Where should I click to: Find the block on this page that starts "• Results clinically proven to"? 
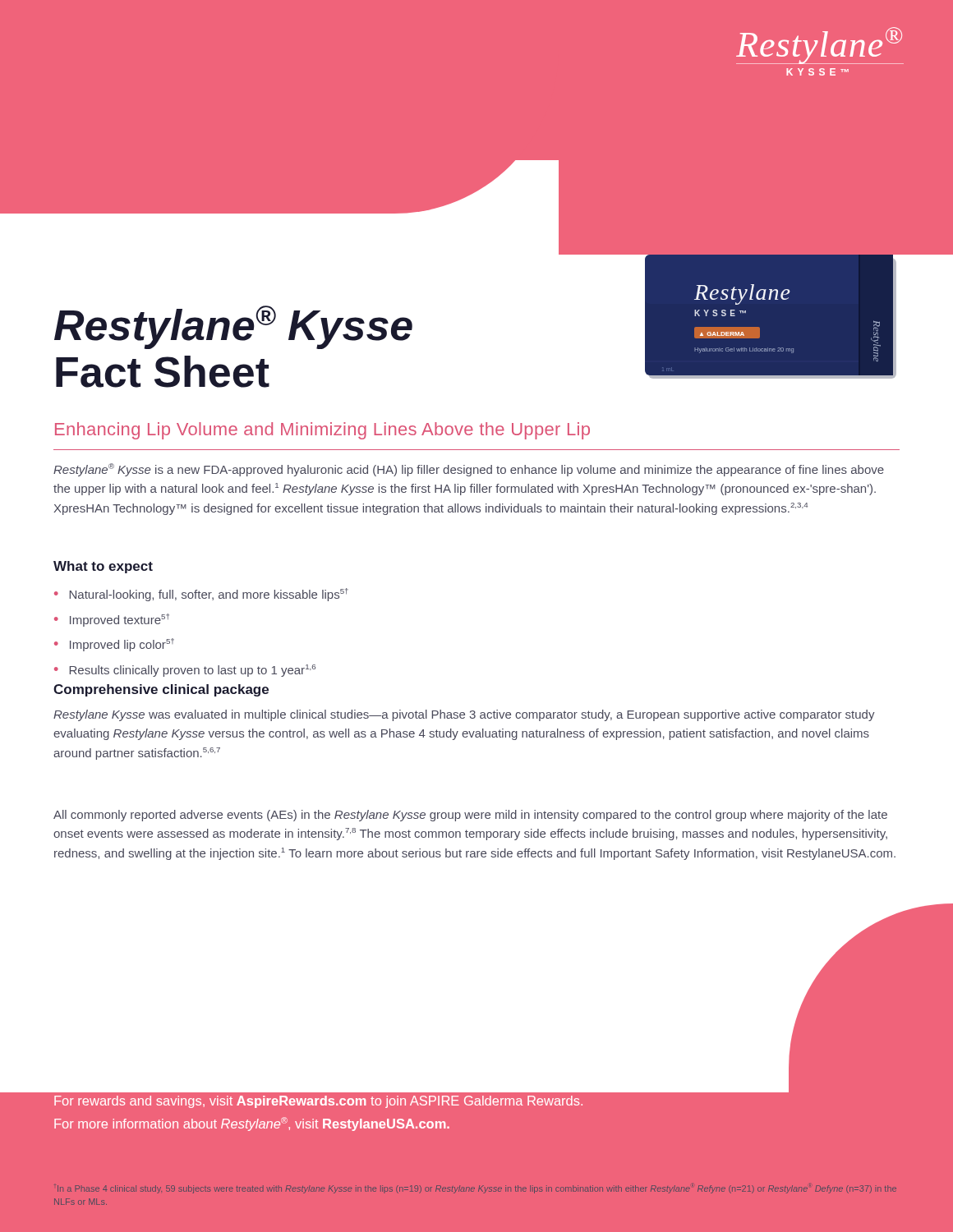(185, 669)
